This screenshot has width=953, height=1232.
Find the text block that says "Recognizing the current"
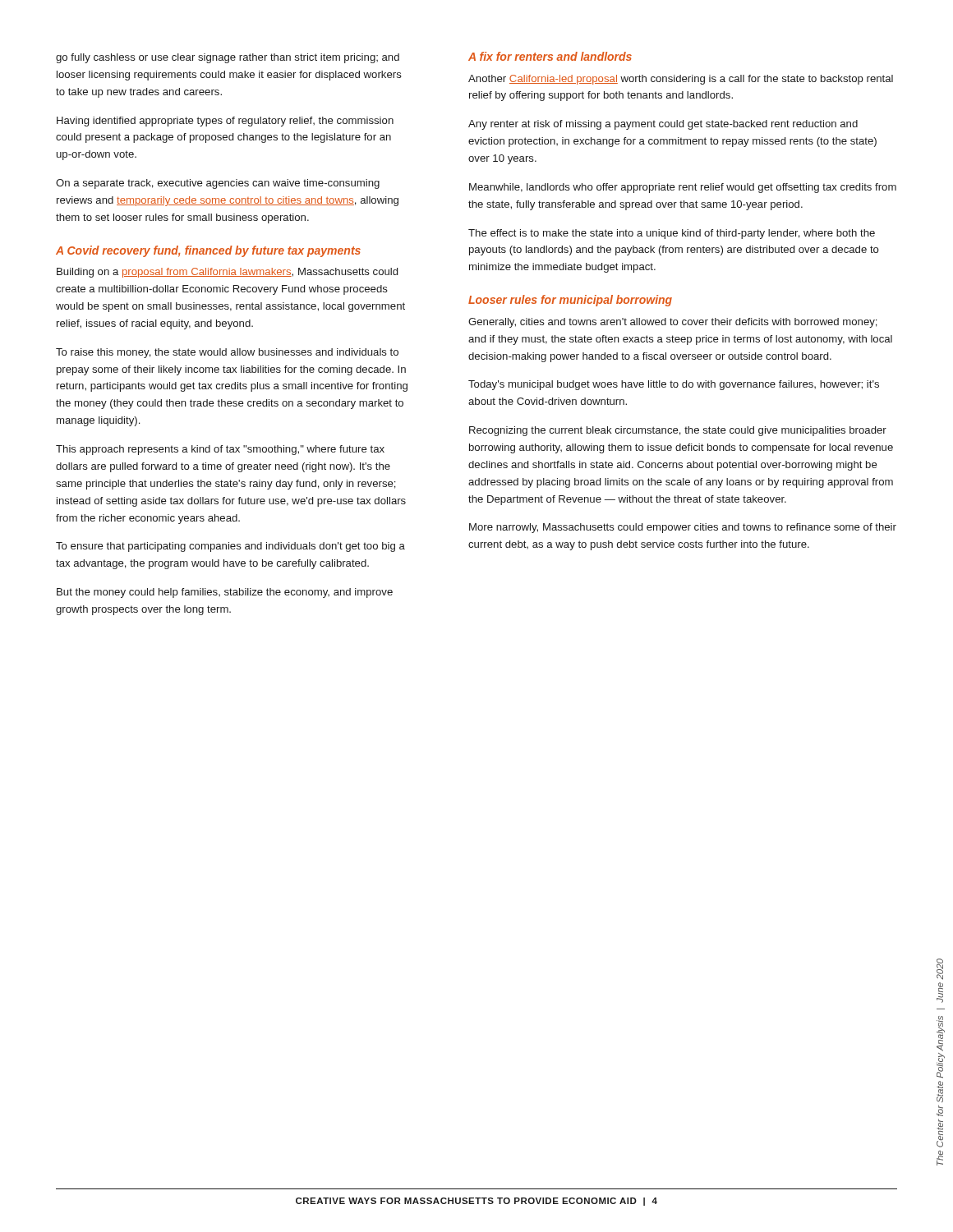tap(681, 464)
